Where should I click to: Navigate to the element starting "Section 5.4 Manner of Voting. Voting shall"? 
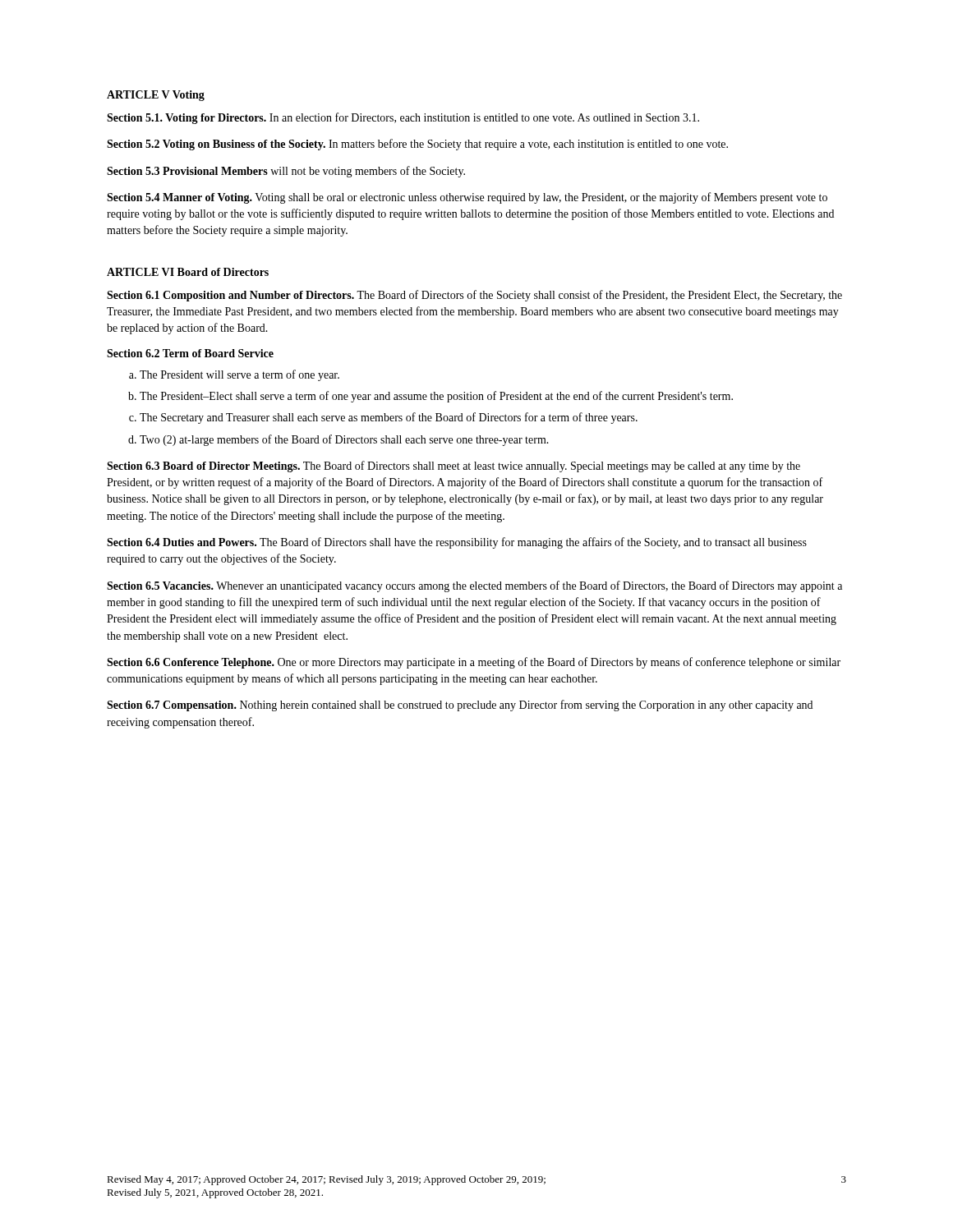(x=476, y=215)
